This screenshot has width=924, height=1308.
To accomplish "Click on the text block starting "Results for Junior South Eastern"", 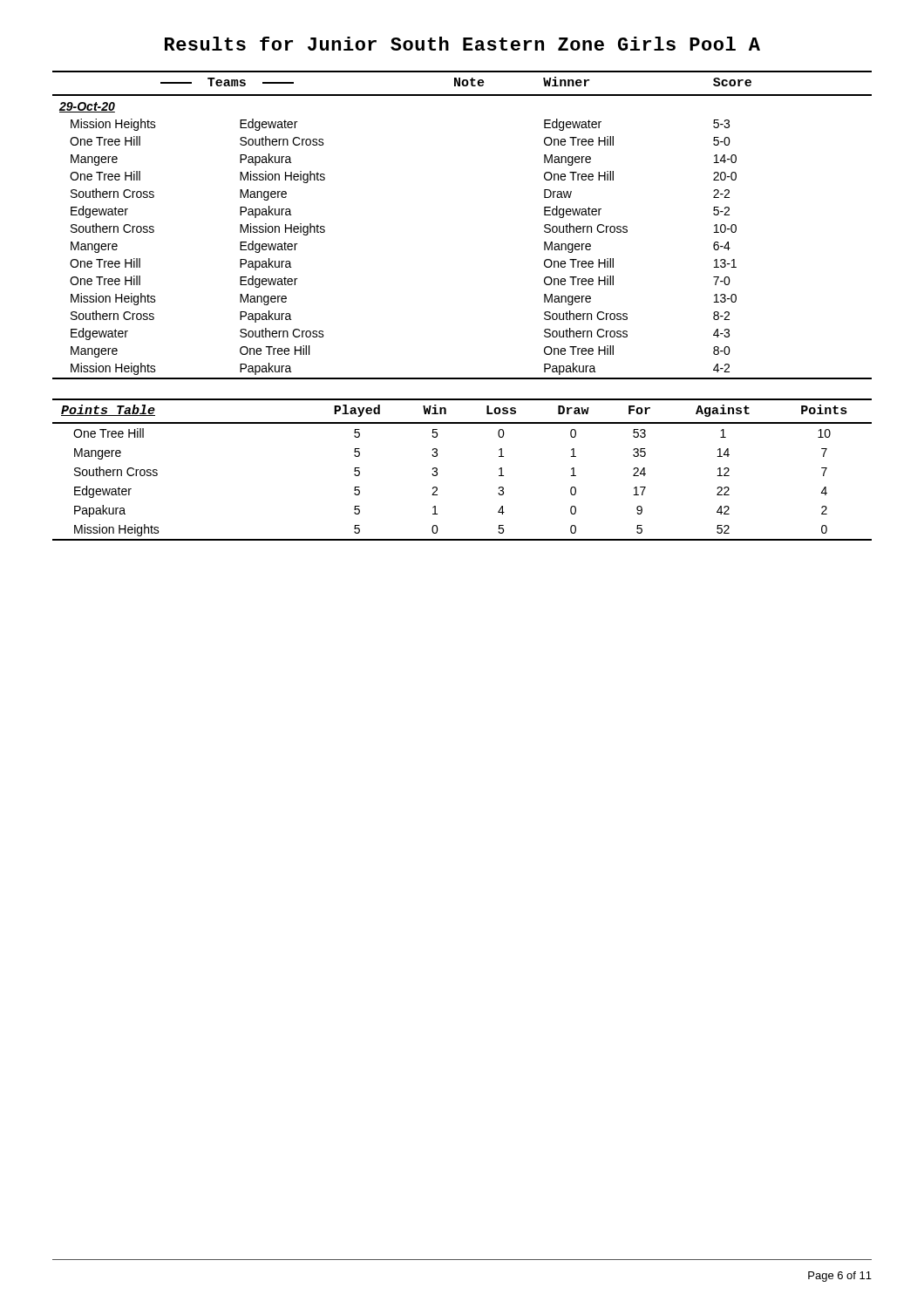I will point(462,46).
